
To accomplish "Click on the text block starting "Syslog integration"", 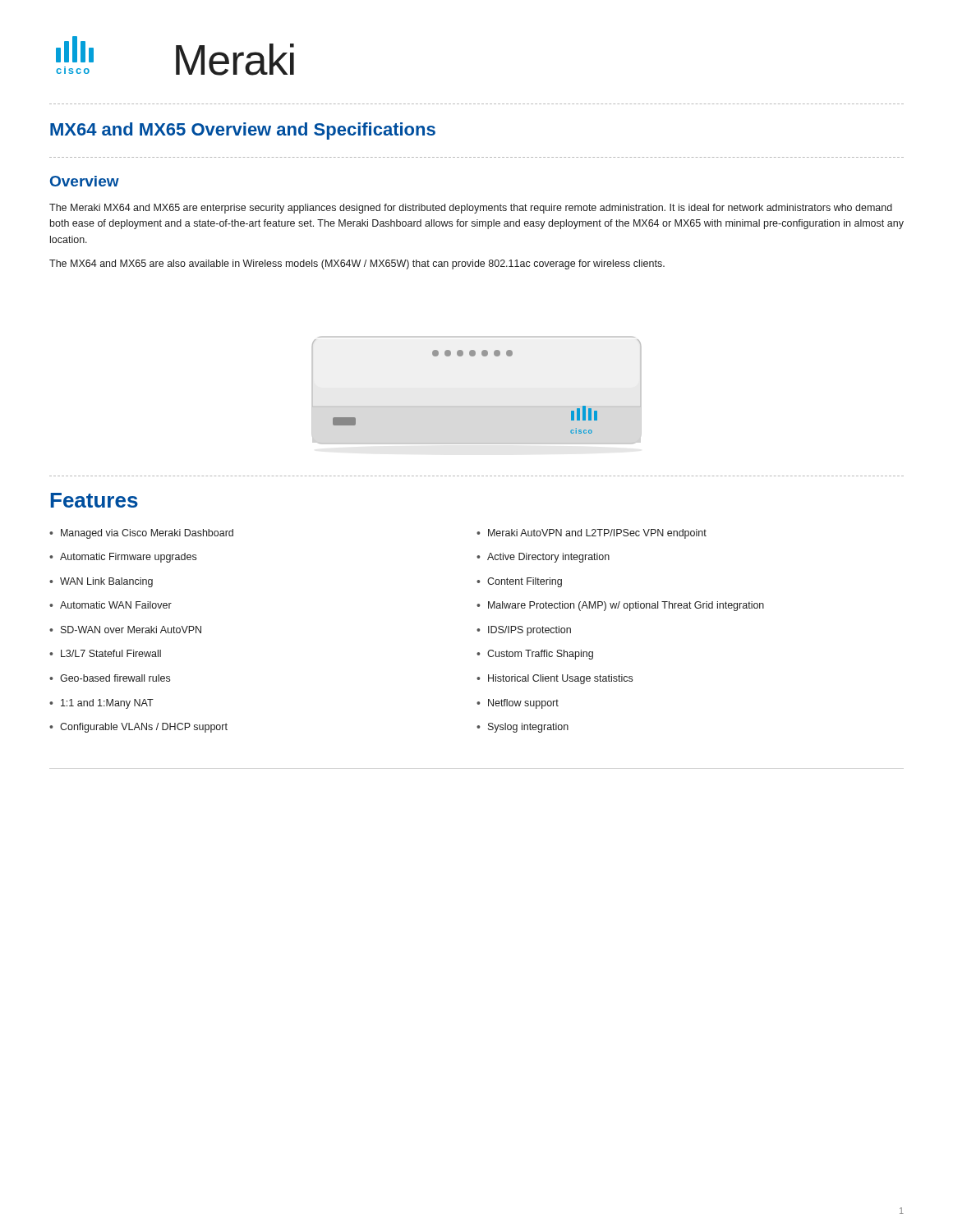I will [x=528, y=727].
